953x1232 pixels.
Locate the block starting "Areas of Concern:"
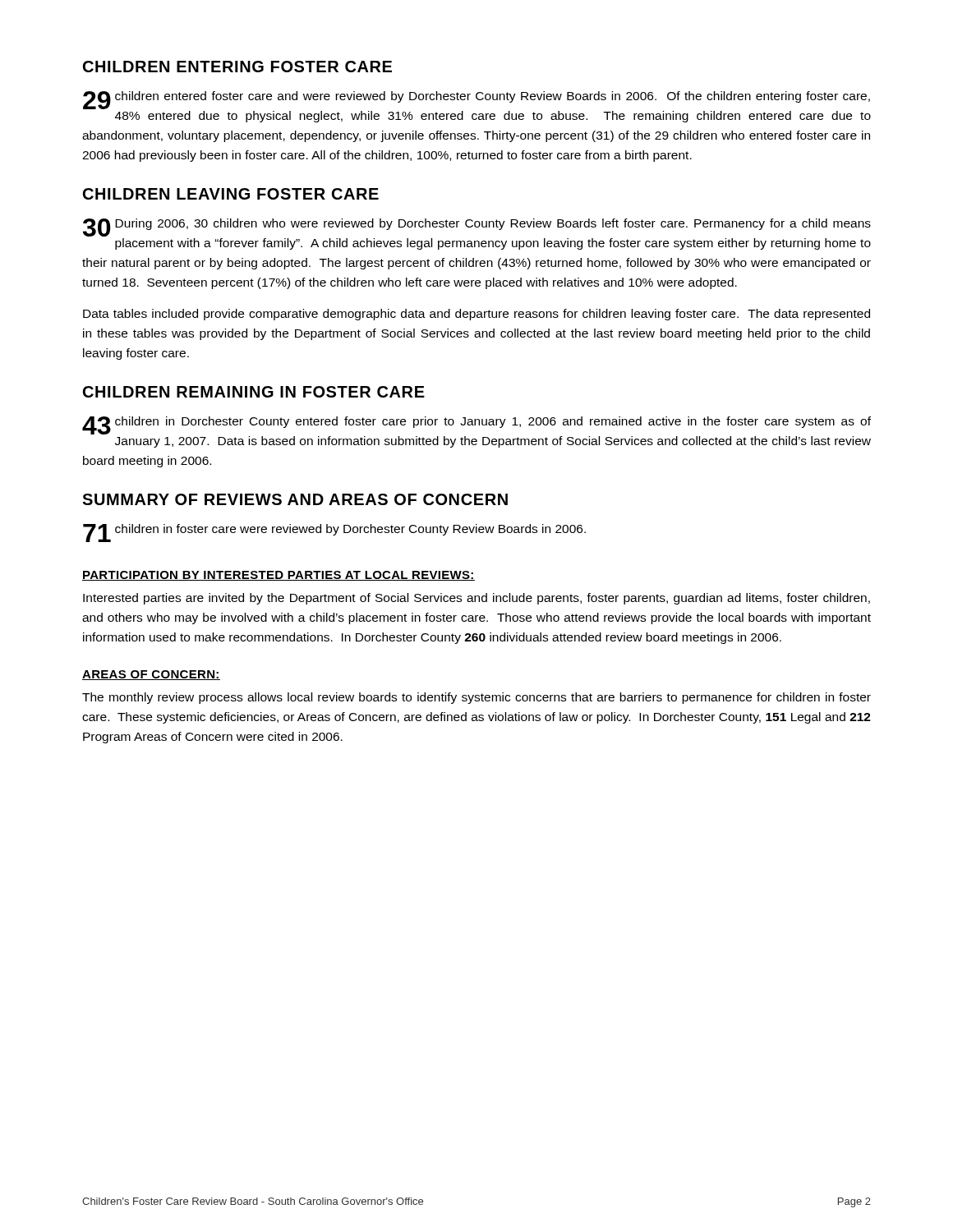point(151,675)
